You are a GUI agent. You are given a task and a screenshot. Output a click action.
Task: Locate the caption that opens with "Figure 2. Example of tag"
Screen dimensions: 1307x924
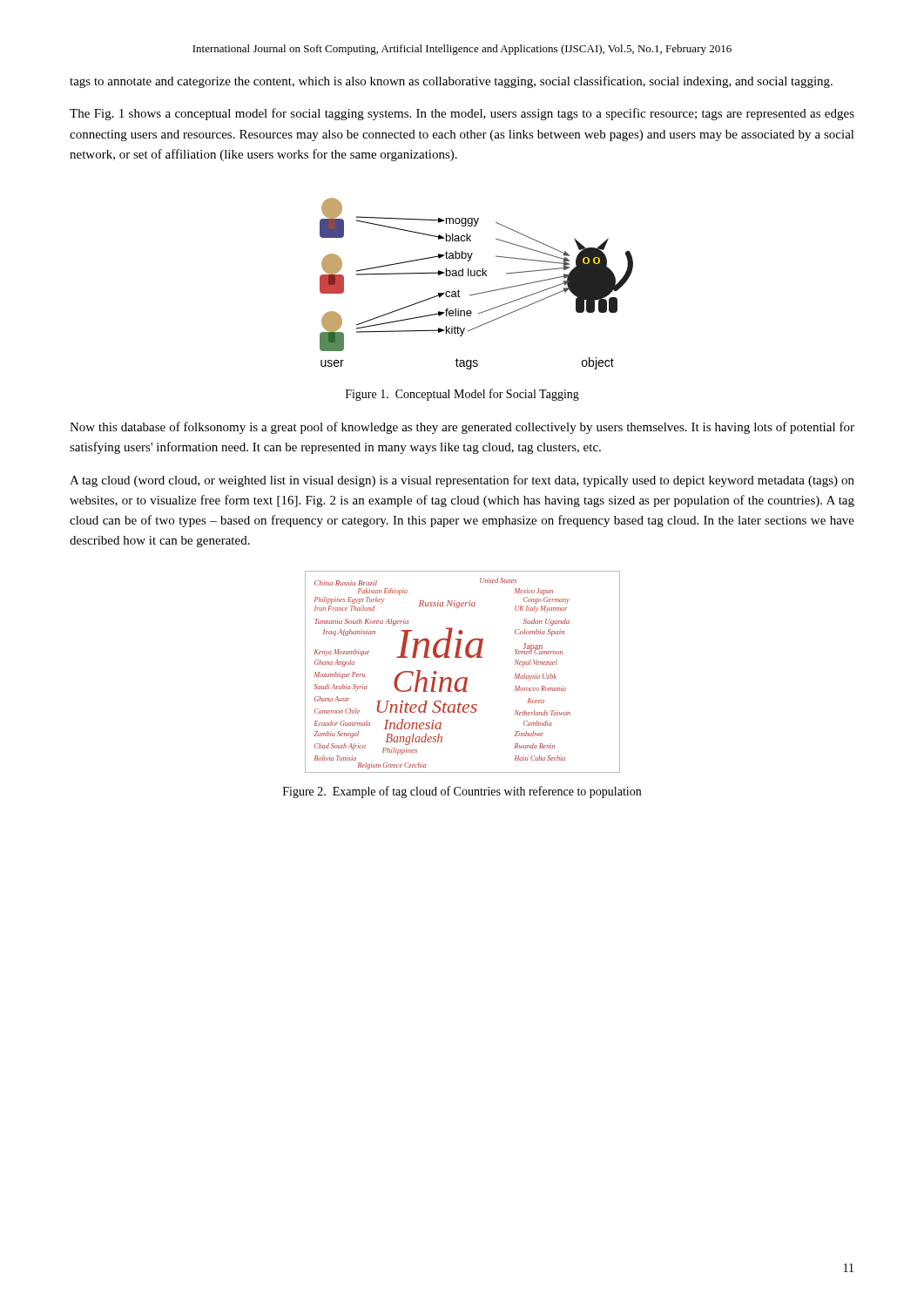[462, 791]
